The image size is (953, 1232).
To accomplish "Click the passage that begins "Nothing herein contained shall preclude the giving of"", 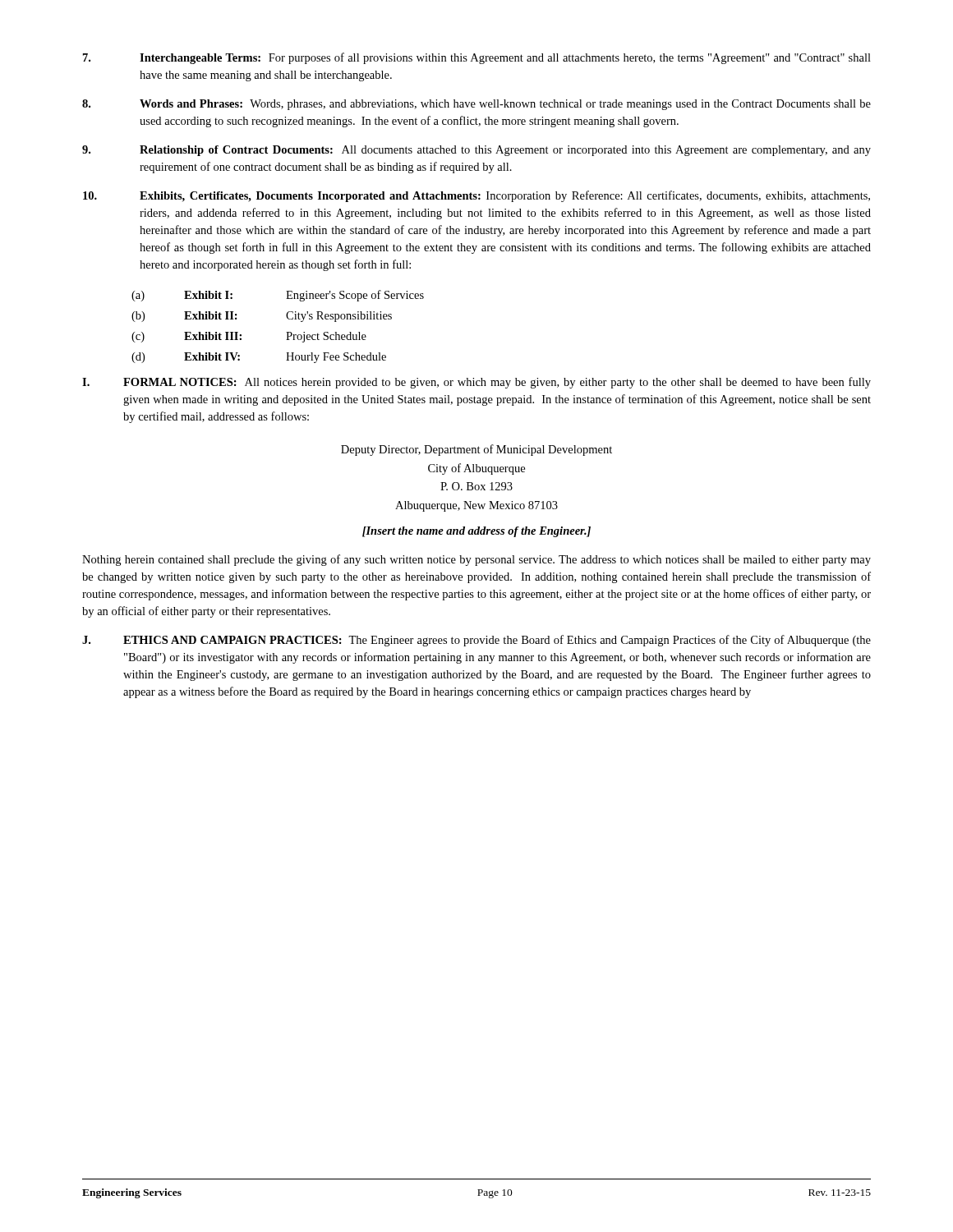I will pos(476,585).
